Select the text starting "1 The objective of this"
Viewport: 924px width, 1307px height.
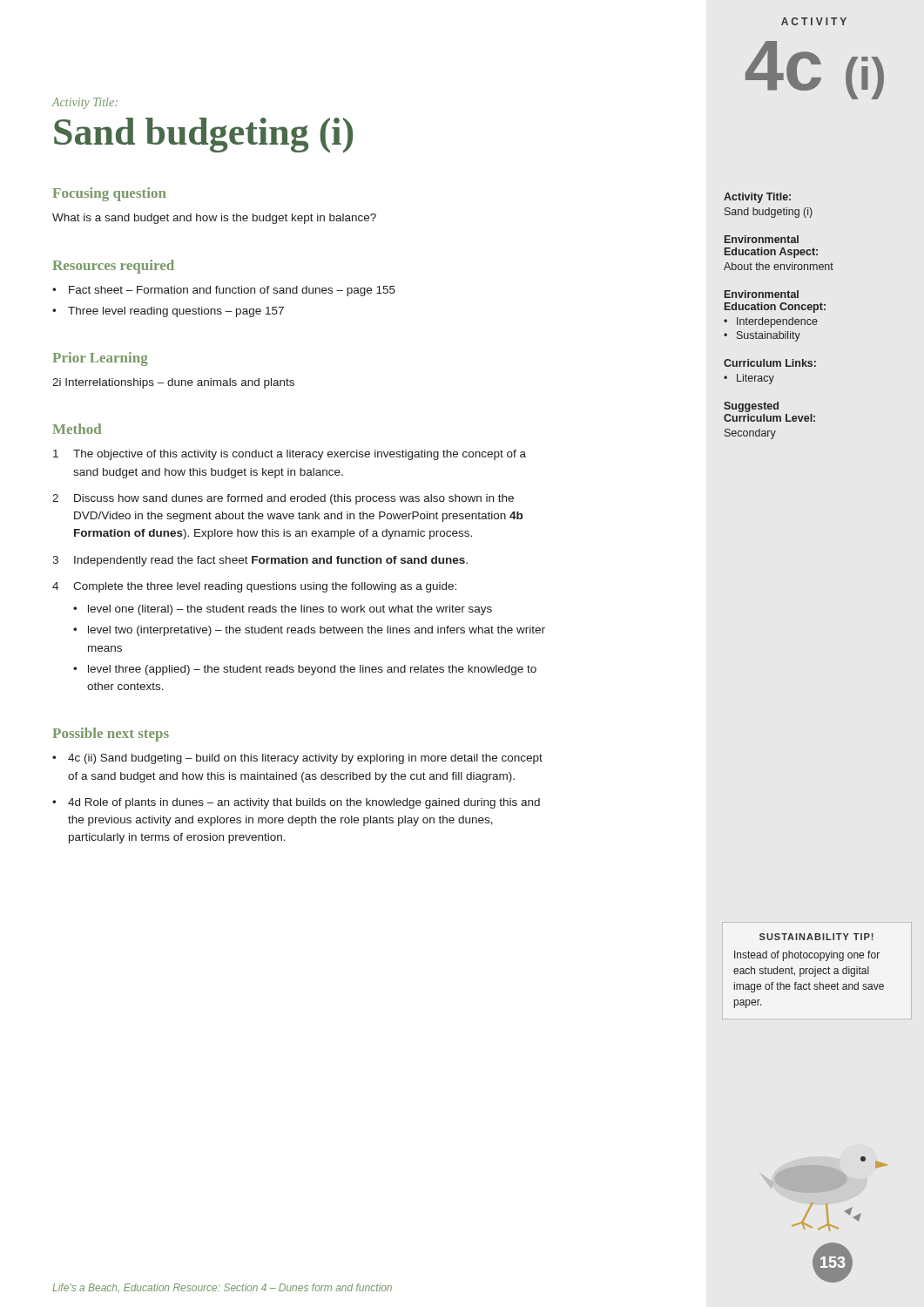289,462
